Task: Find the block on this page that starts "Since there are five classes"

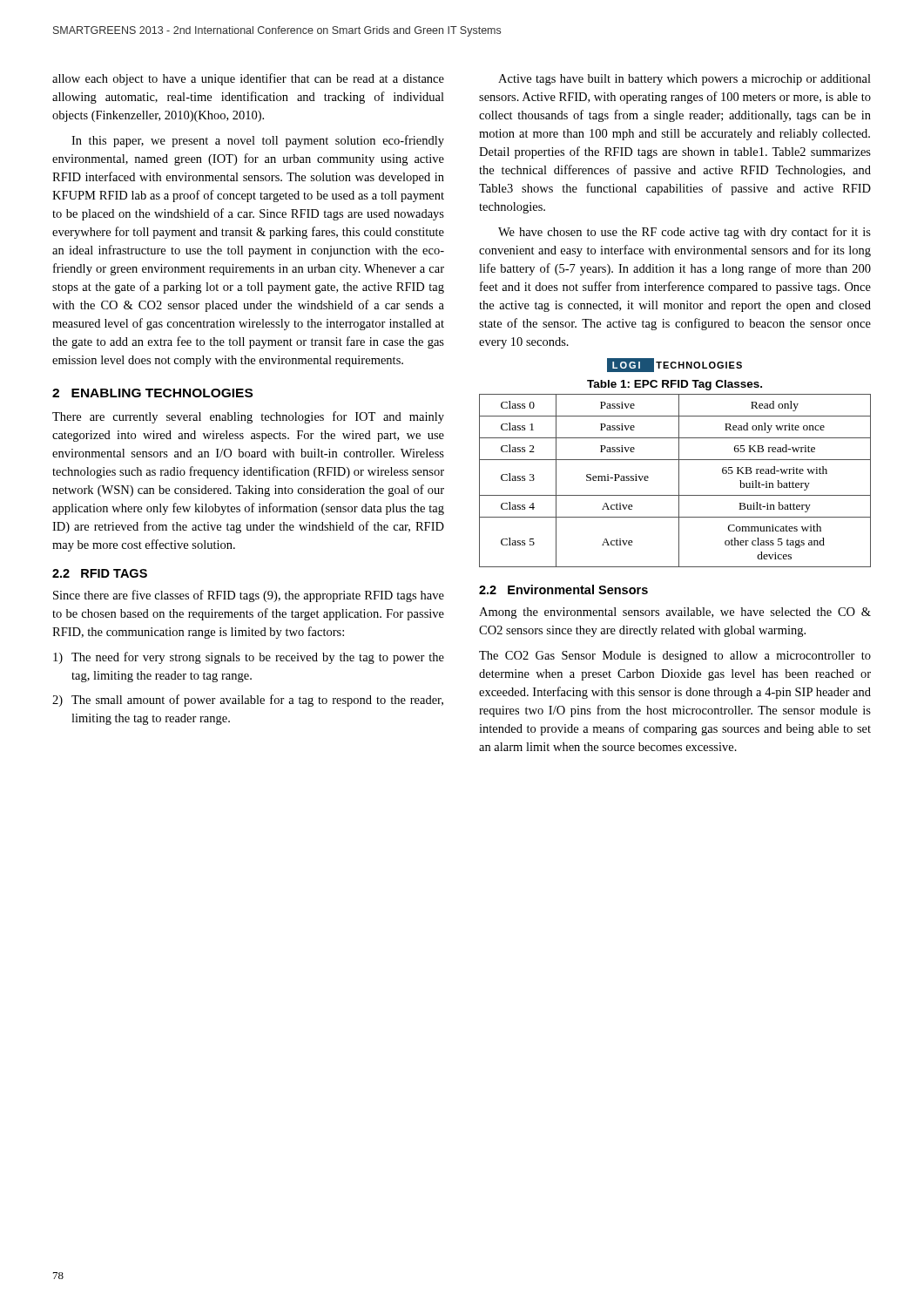Action: [248, 614]
